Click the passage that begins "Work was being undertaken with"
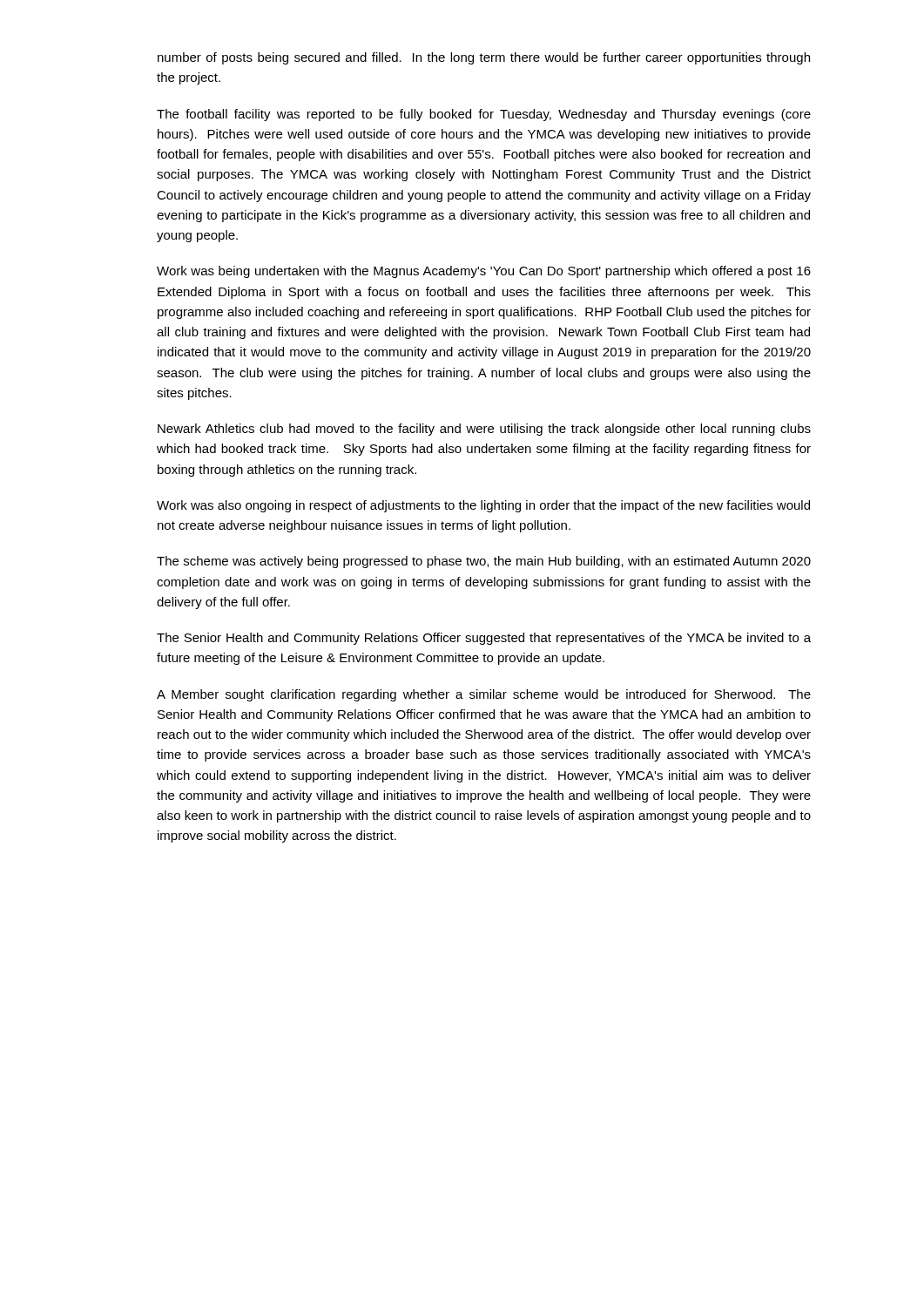This screenshot has width=924, height=1307. [484, 332]
